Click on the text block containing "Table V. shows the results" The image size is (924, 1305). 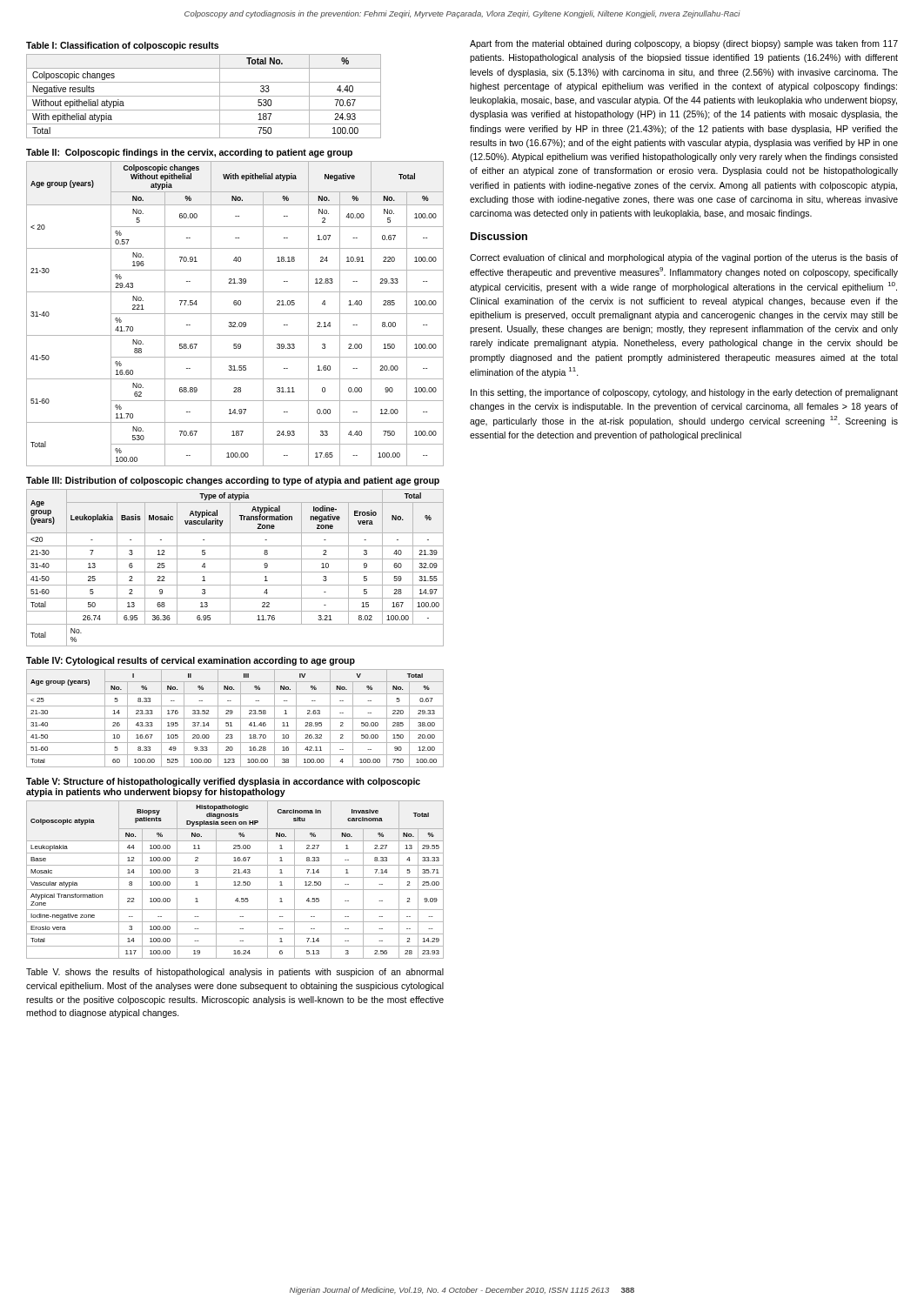(235, 992)
